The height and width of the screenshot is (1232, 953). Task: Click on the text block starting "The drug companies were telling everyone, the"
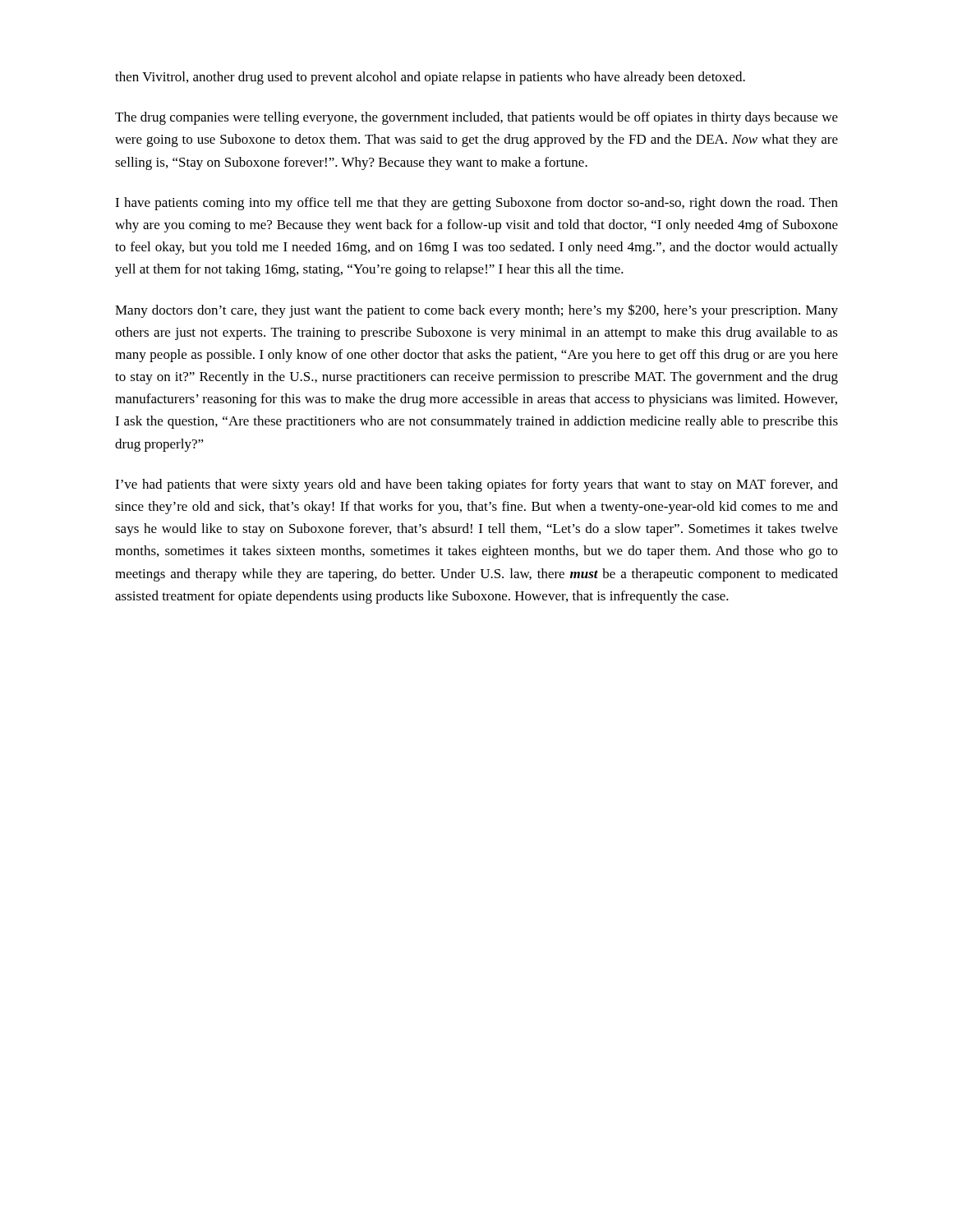(x=476, y=140)
